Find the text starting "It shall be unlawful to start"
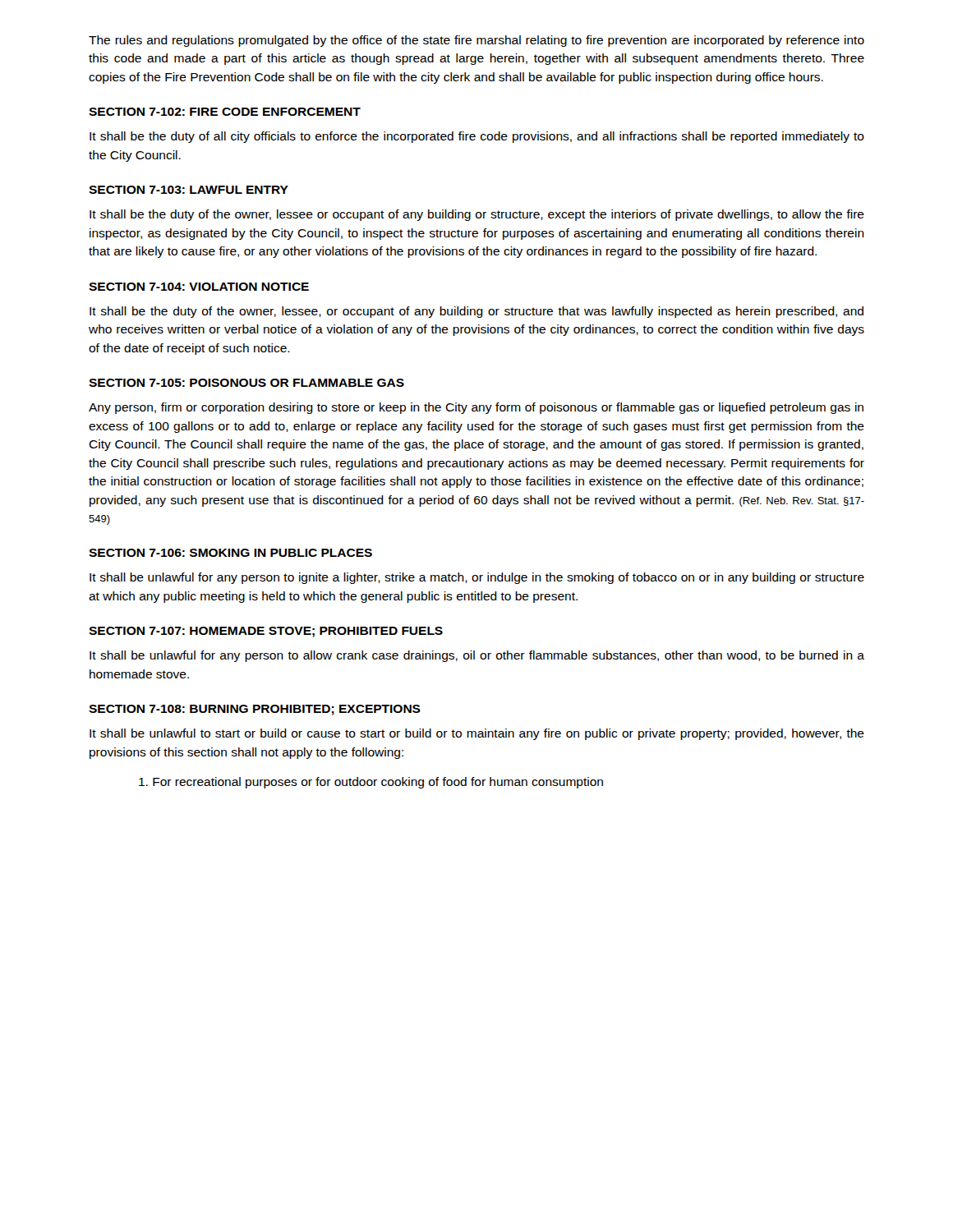 476,743
